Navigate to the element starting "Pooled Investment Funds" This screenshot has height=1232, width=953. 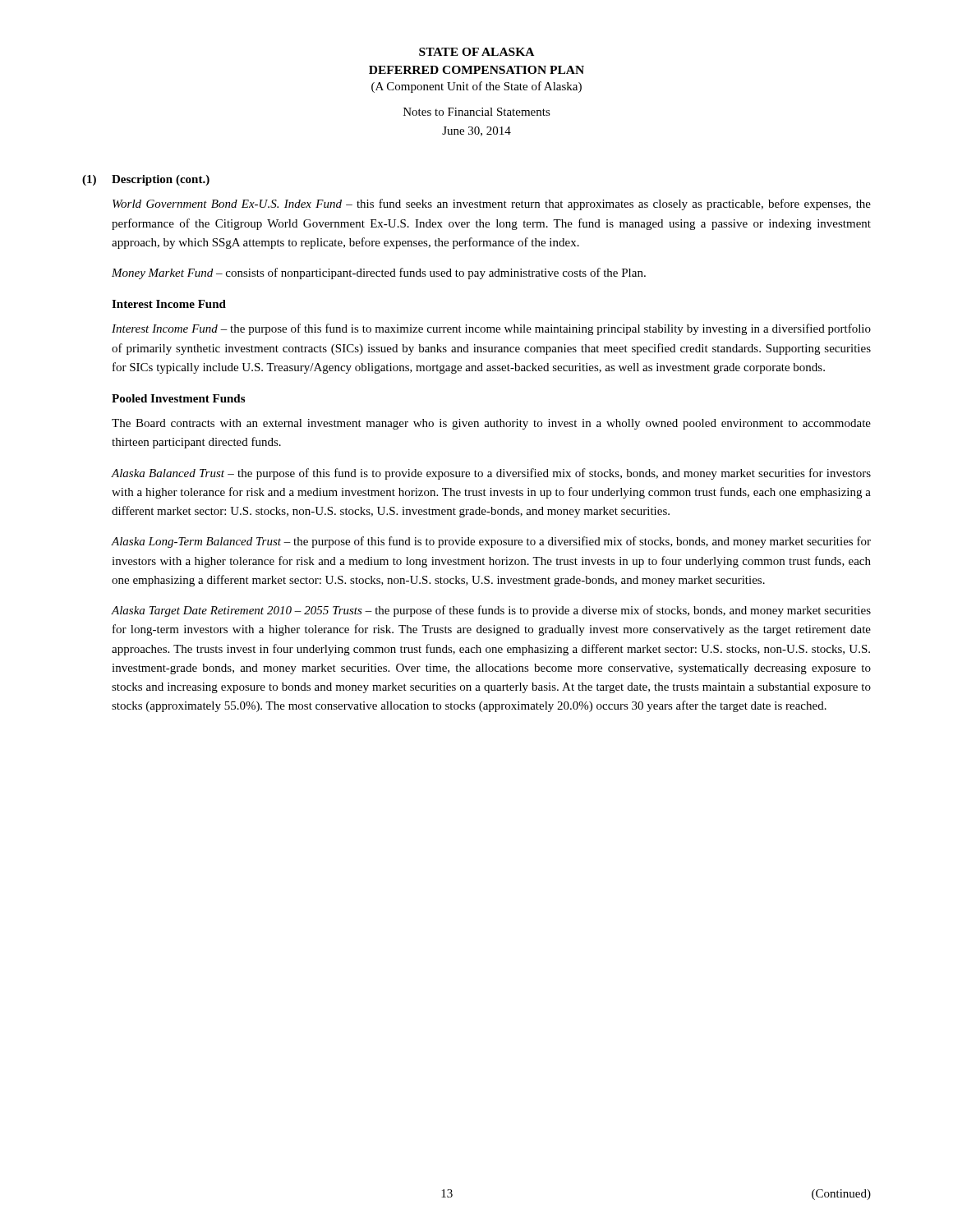[x=178, y=398]
